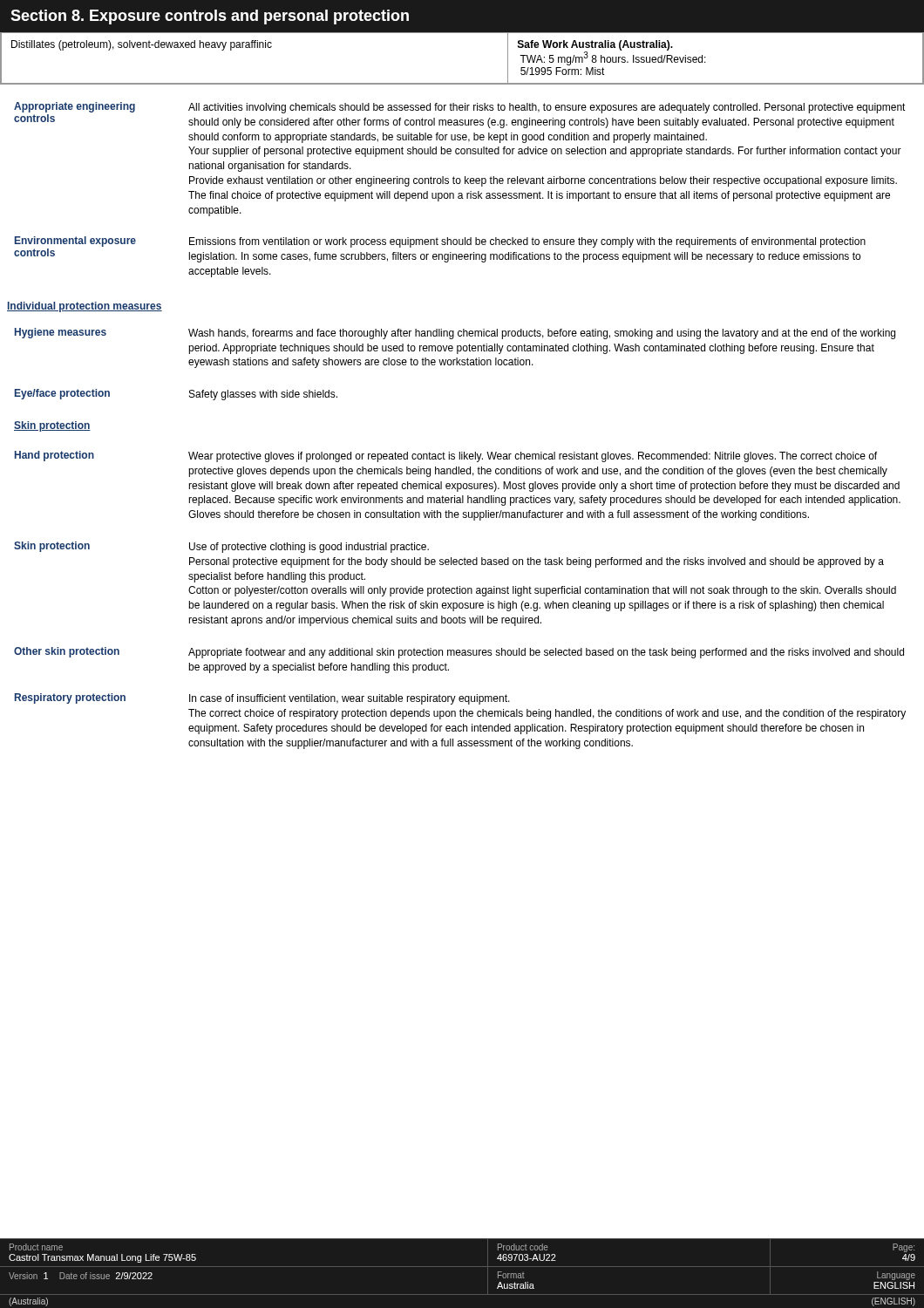The width and height of the screenshot is (924, 1308).
Task: Select the section header that reads "Appropriate engineeringcontrols"
Action: click(x=75, y=112)
